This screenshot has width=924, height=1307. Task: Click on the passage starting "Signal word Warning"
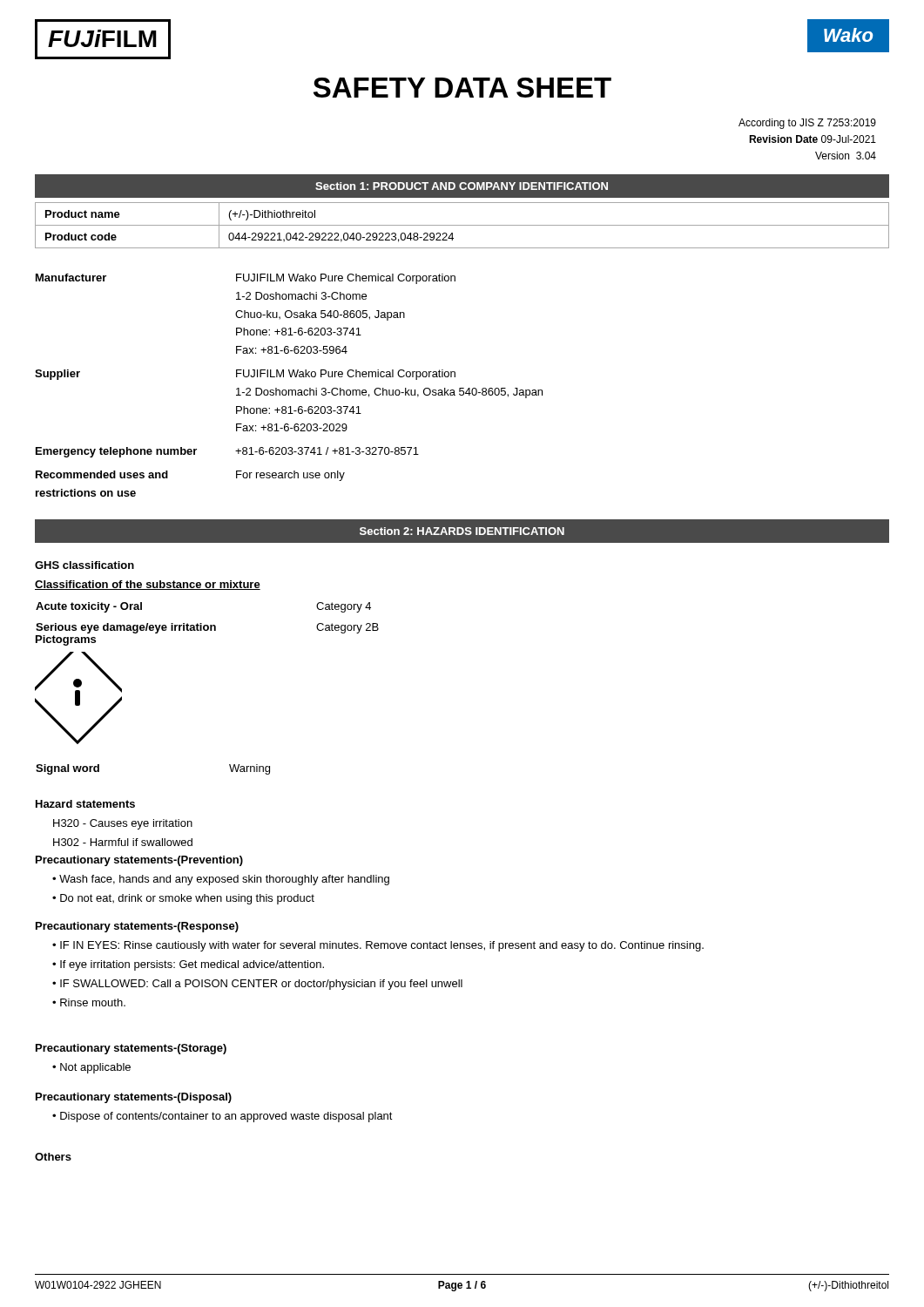click(x=61, y=769)
